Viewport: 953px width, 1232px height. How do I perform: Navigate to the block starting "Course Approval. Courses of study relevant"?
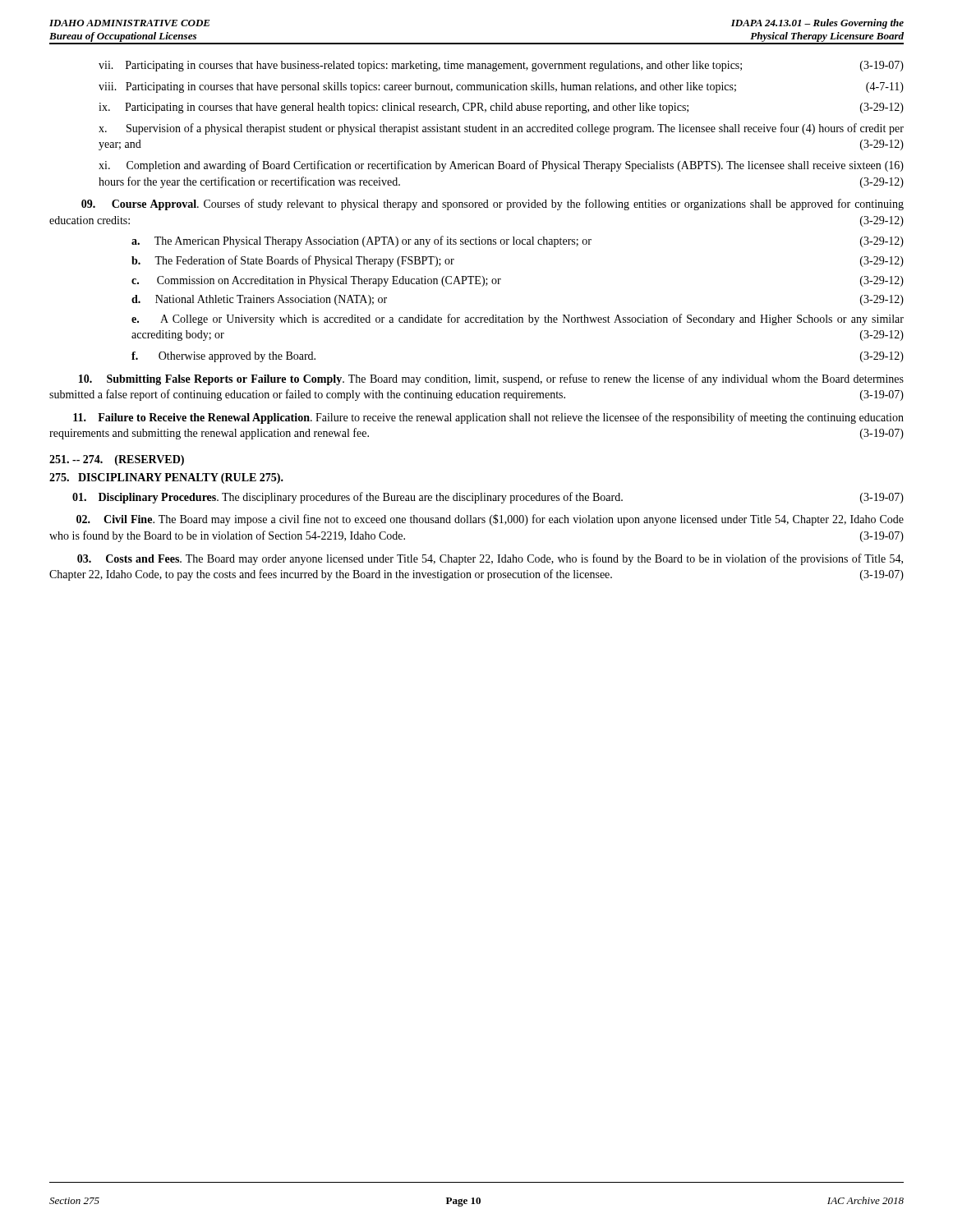tap(476, 213)
